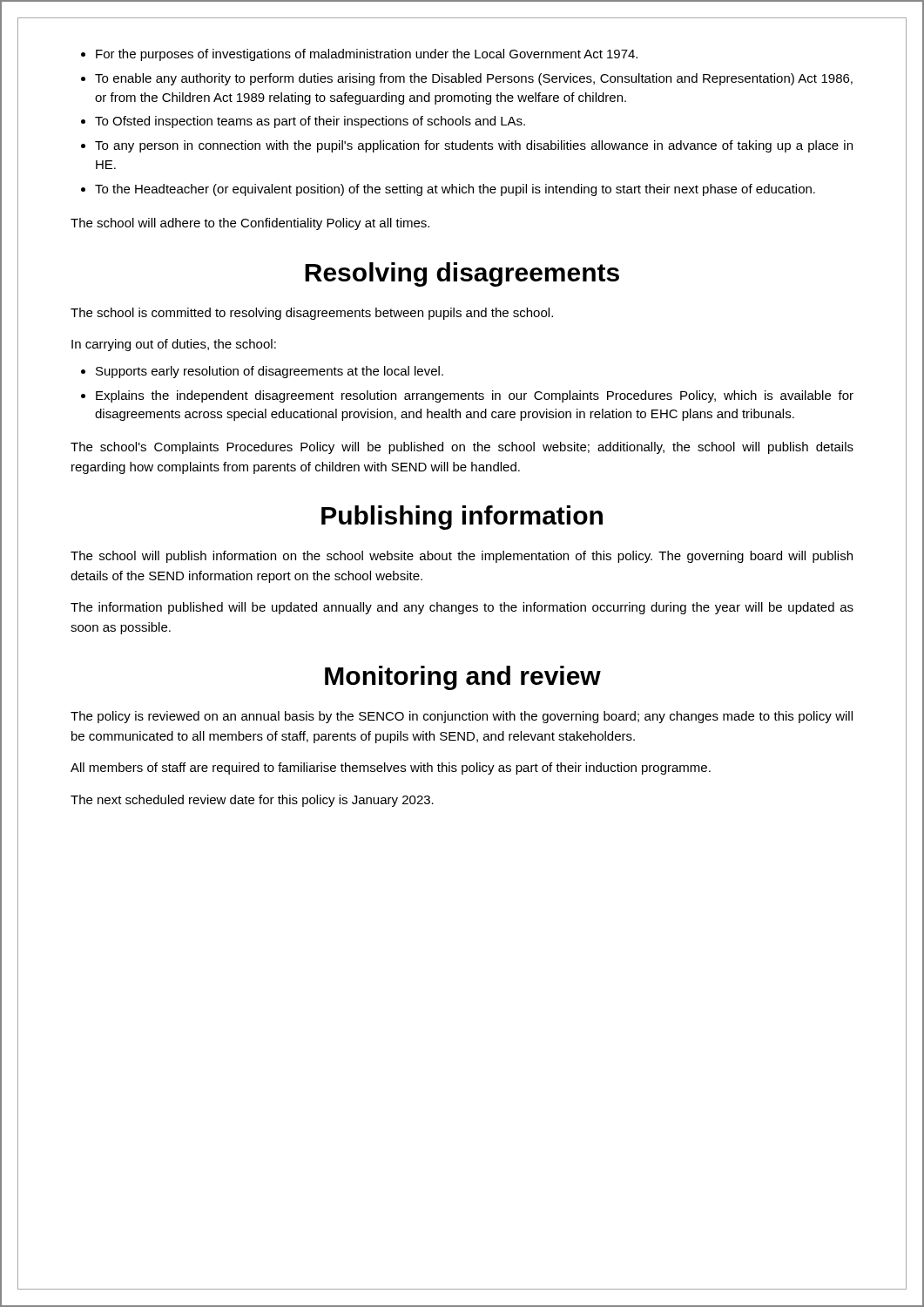The height and width of the screenshot is (1307, 924).
Task: Navigate to the text starting "The school is committed to"
Action: [312, 312]
